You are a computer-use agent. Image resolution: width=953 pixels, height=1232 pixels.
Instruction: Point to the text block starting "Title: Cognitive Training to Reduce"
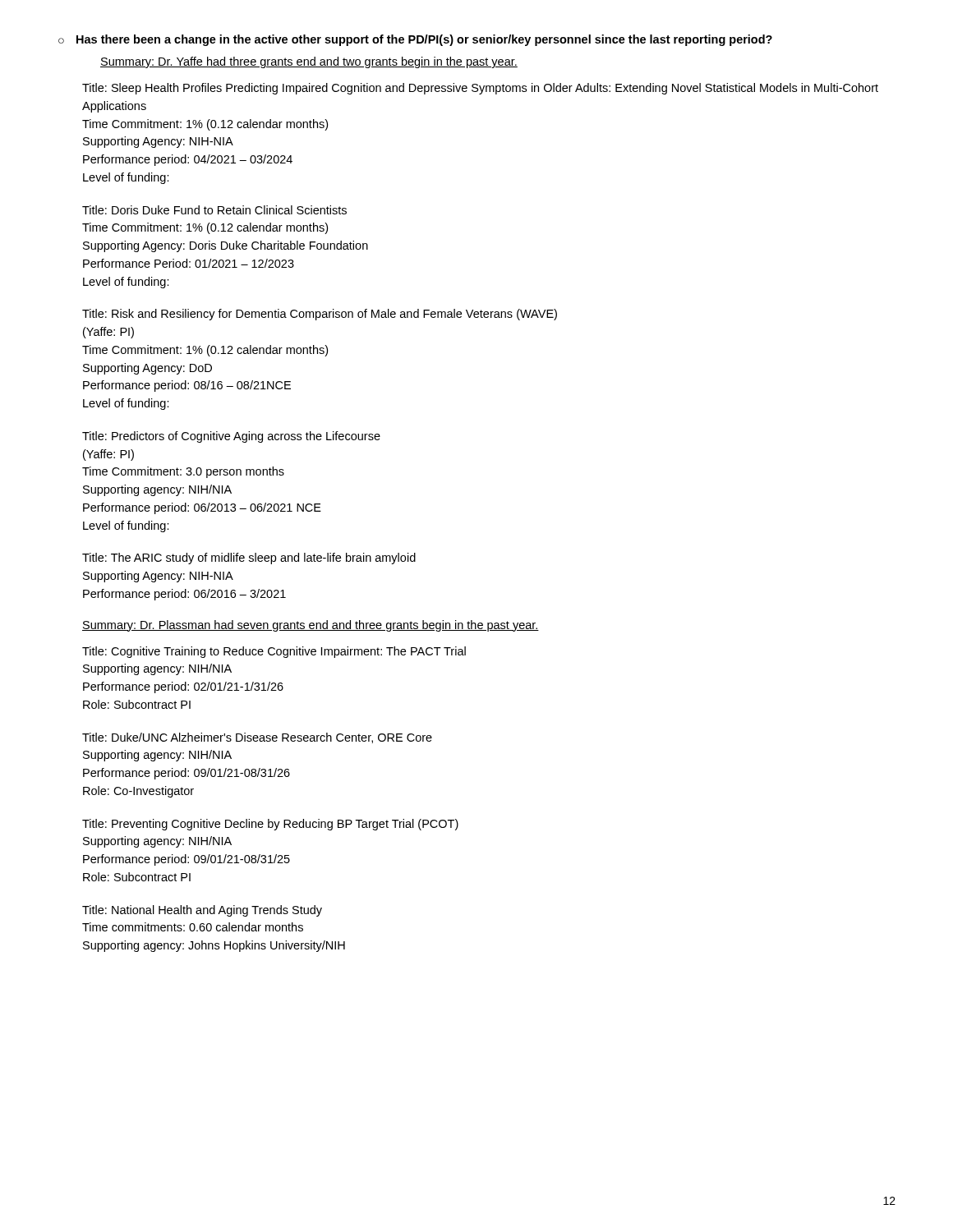[274, 652]
